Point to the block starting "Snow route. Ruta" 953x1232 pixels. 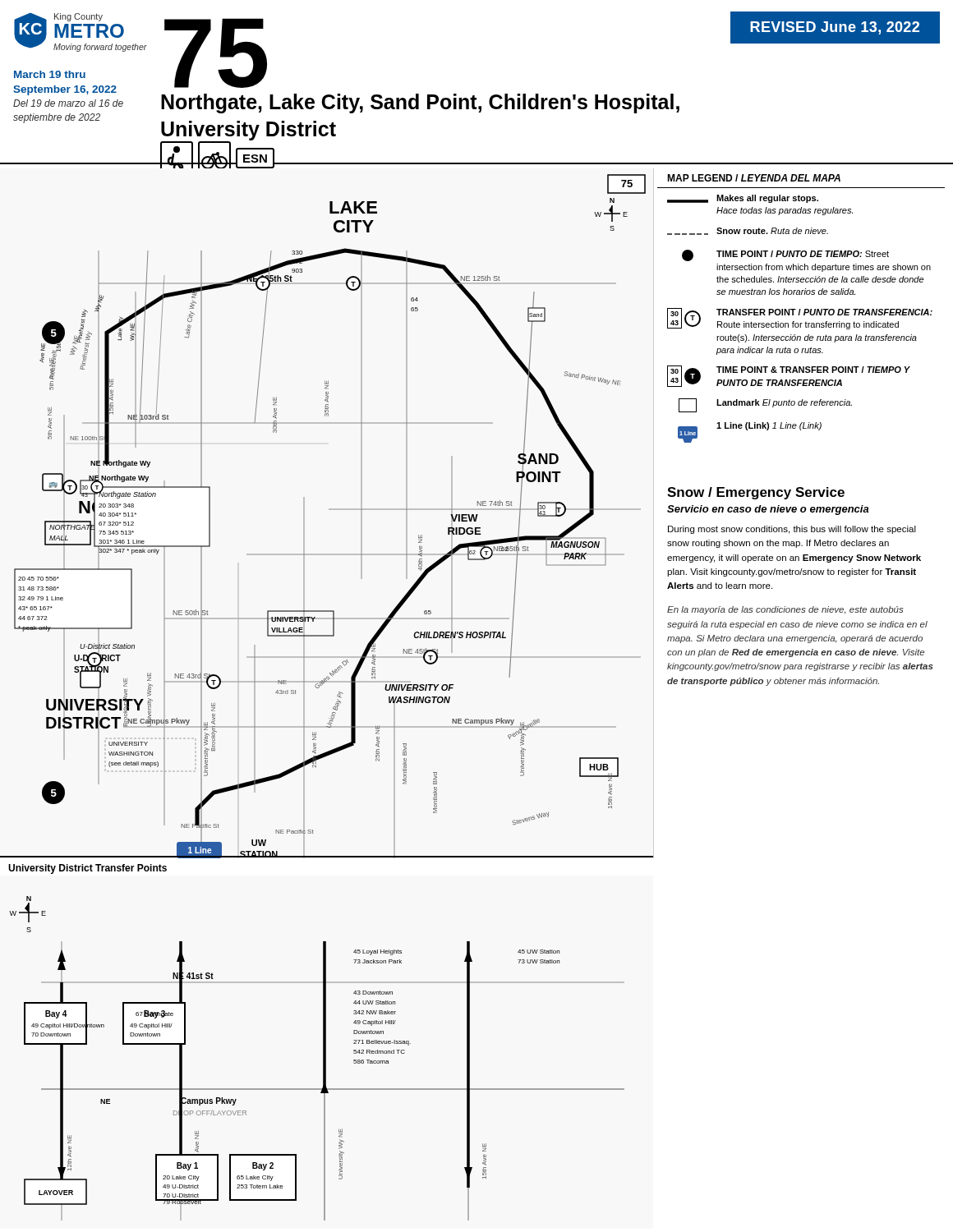(x=748, y=233)
